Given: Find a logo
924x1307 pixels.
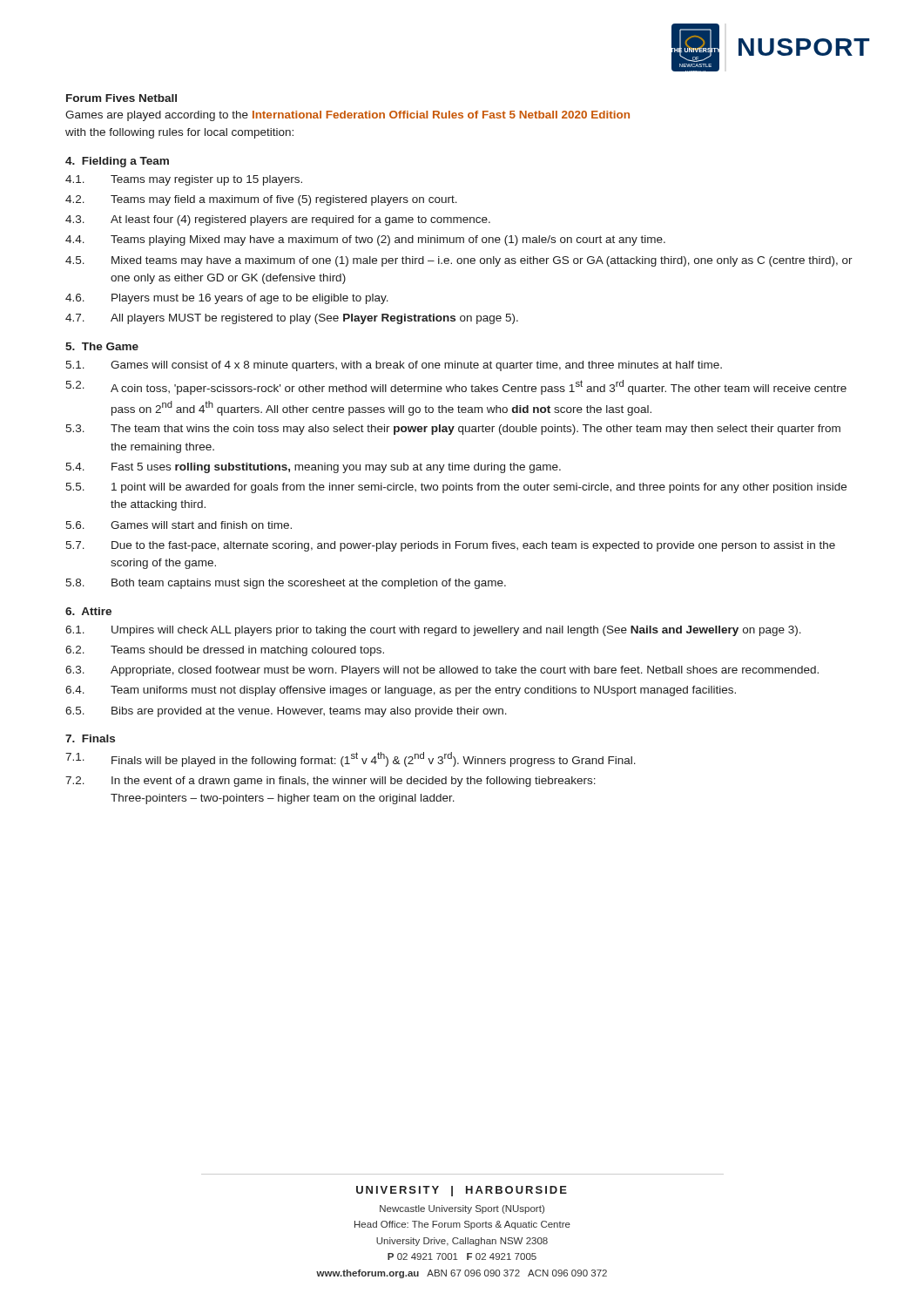Looking at the screenshot, I should tap(772, 48).
